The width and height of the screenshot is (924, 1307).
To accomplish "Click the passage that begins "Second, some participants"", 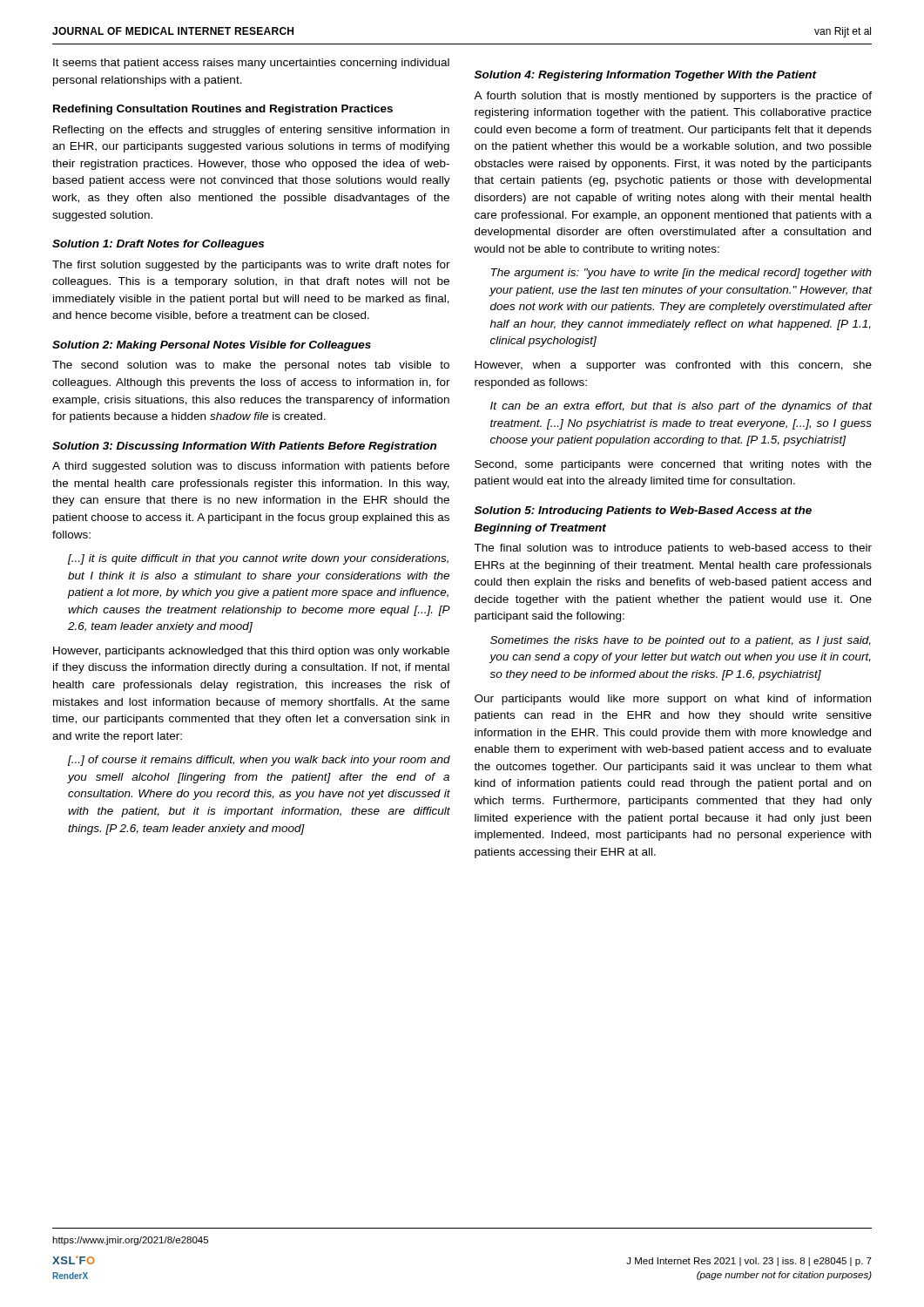I will click(673, 472).
